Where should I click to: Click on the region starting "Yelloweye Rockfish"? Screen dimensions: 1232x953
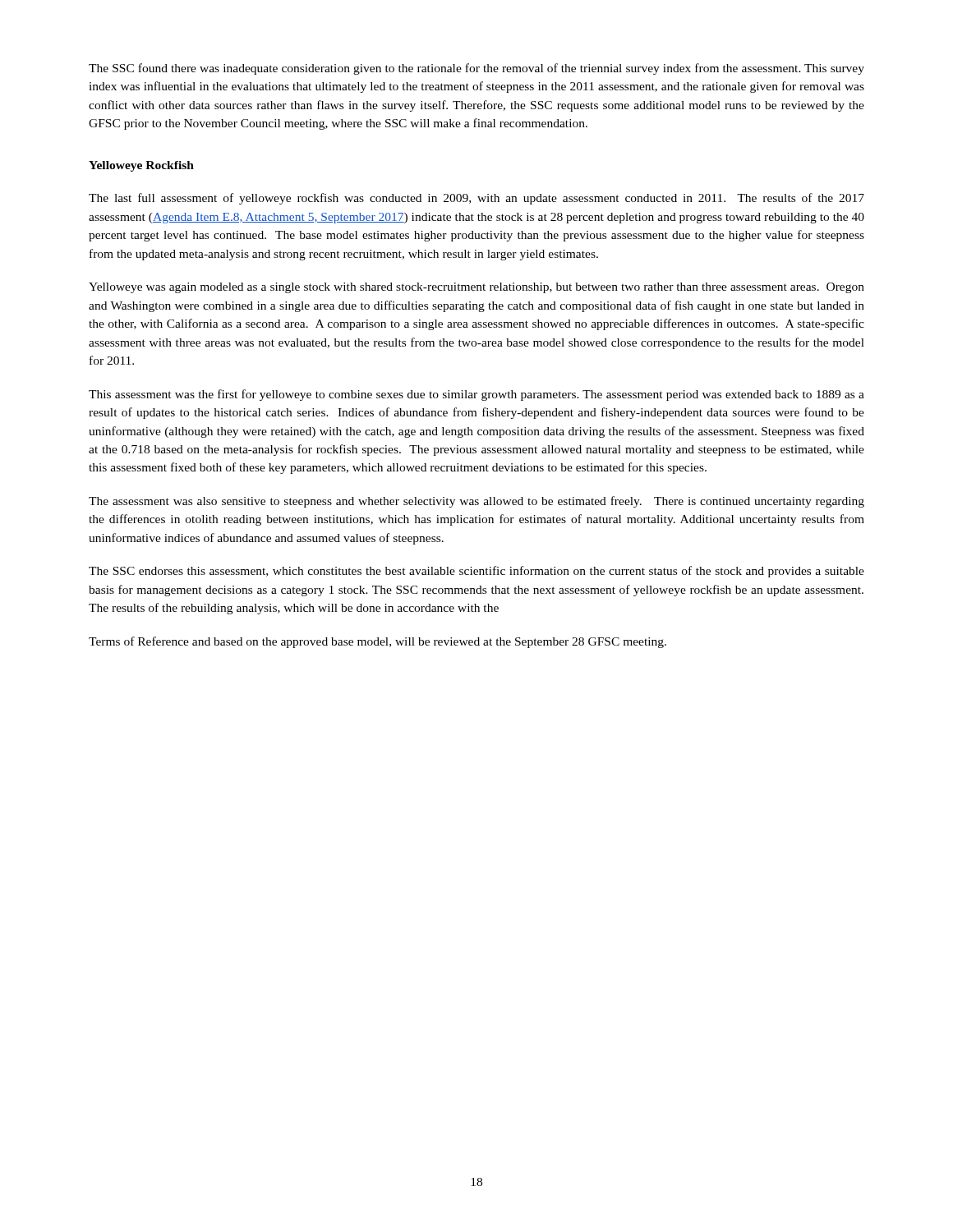141,165
